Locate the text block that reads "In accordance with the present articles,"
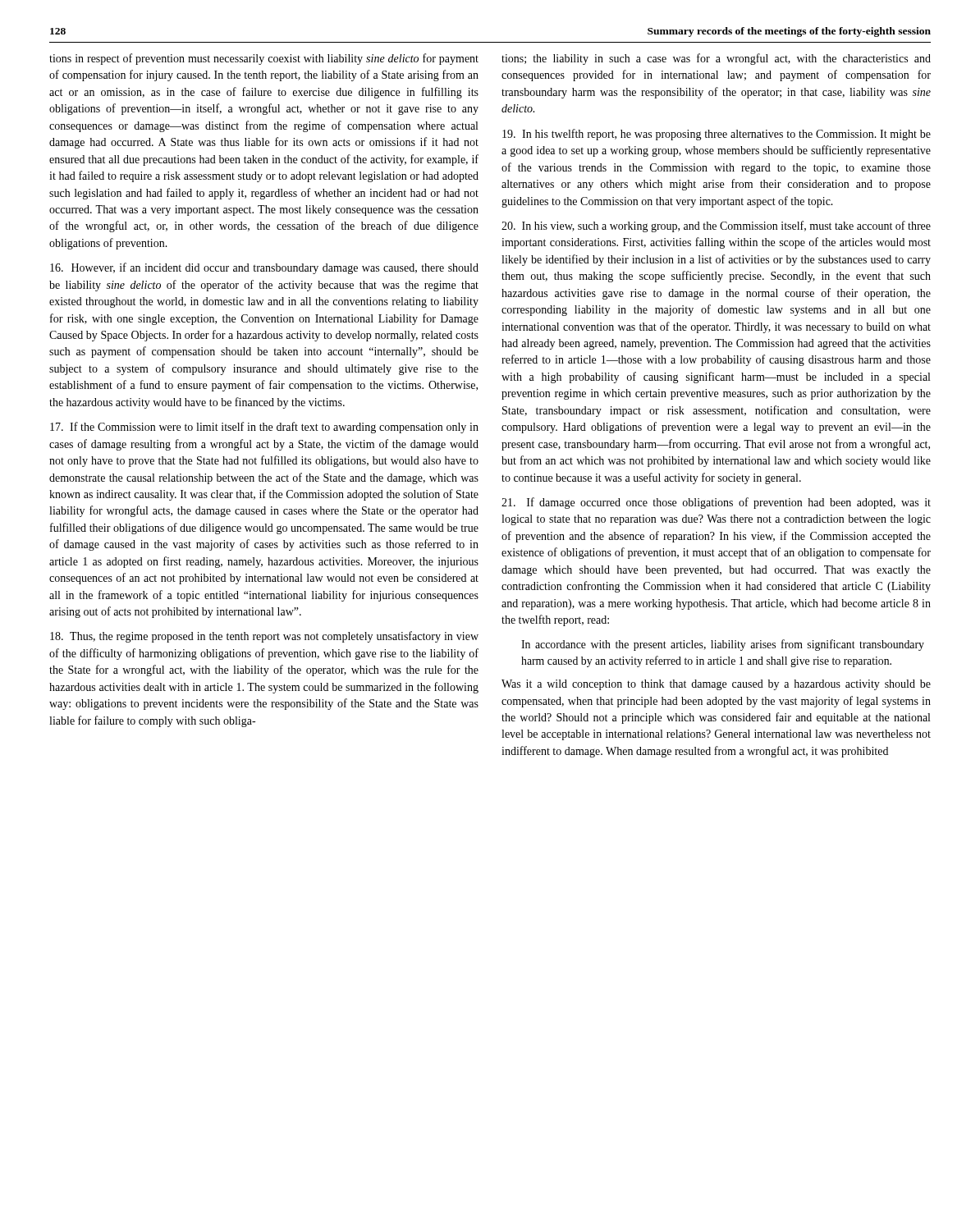This screenshot has width=980, height=1231. (x=723, y=653)
